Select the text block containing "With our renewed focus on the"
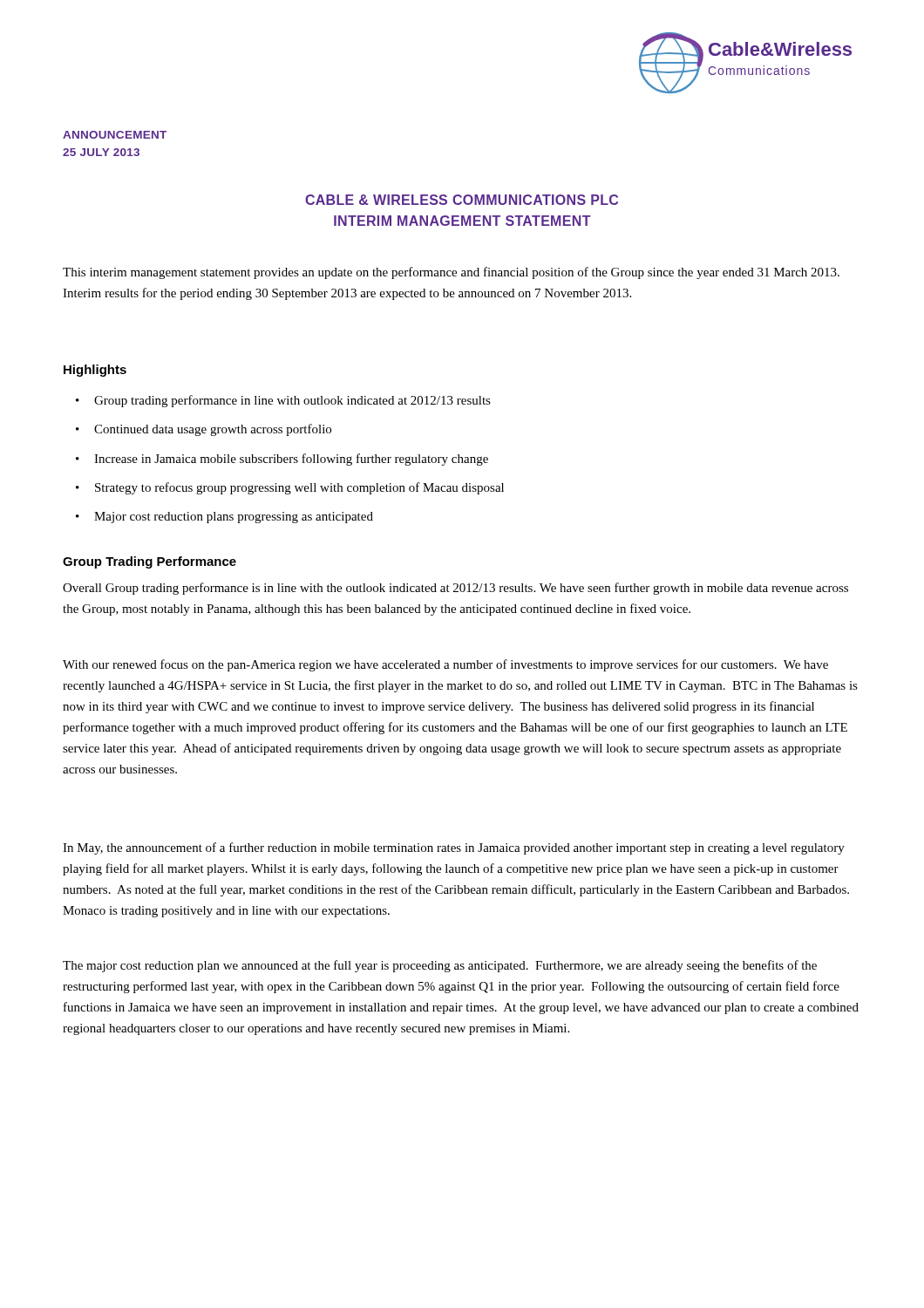Image resolution: width=924 pixels, height=1308 pixels. [x=462, y=717]
